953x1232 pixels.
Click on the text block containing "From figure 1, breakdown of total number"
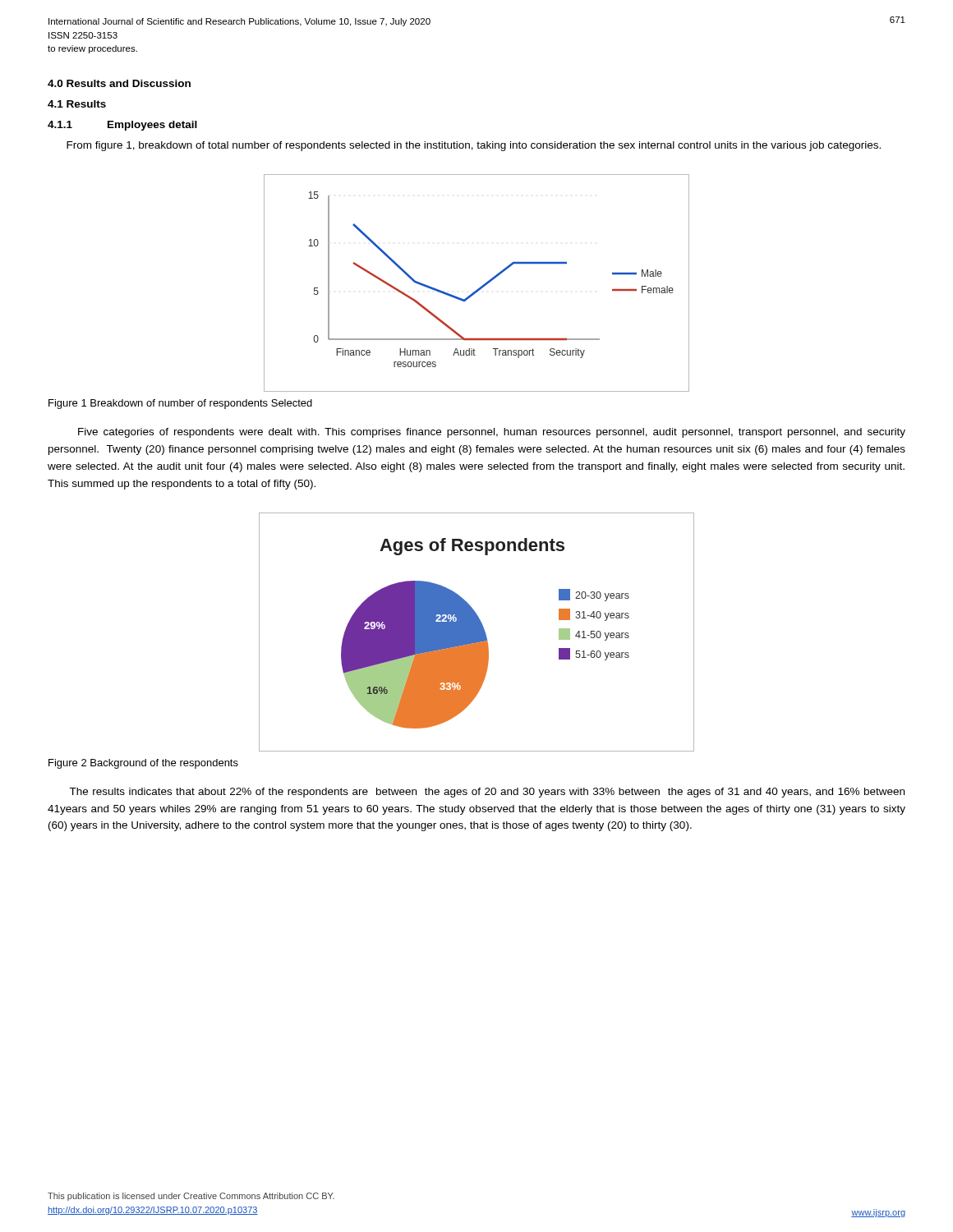click(x=465, y=145)
